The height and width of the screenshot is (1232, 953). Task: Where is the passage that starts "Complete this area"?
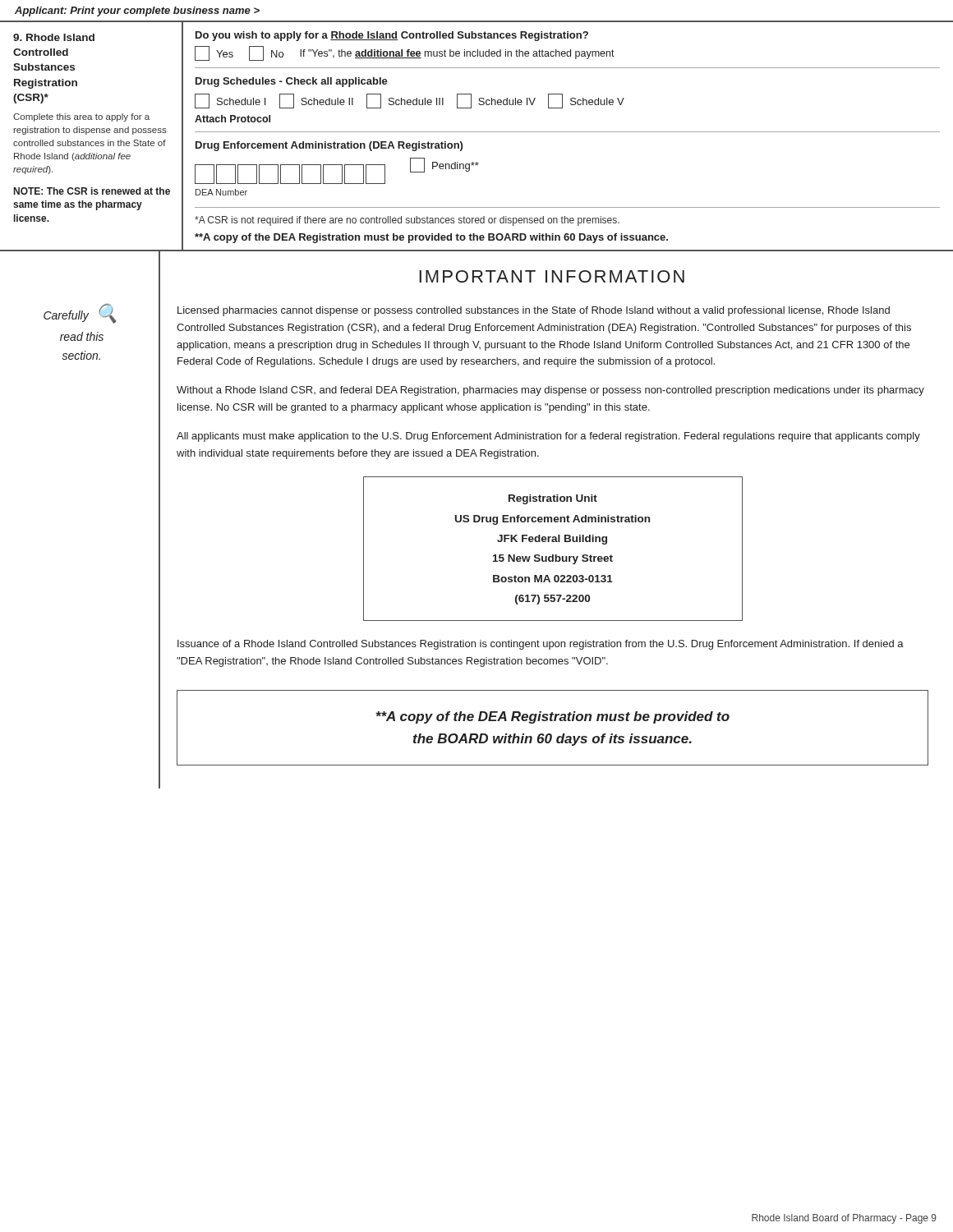pos(90,143)
